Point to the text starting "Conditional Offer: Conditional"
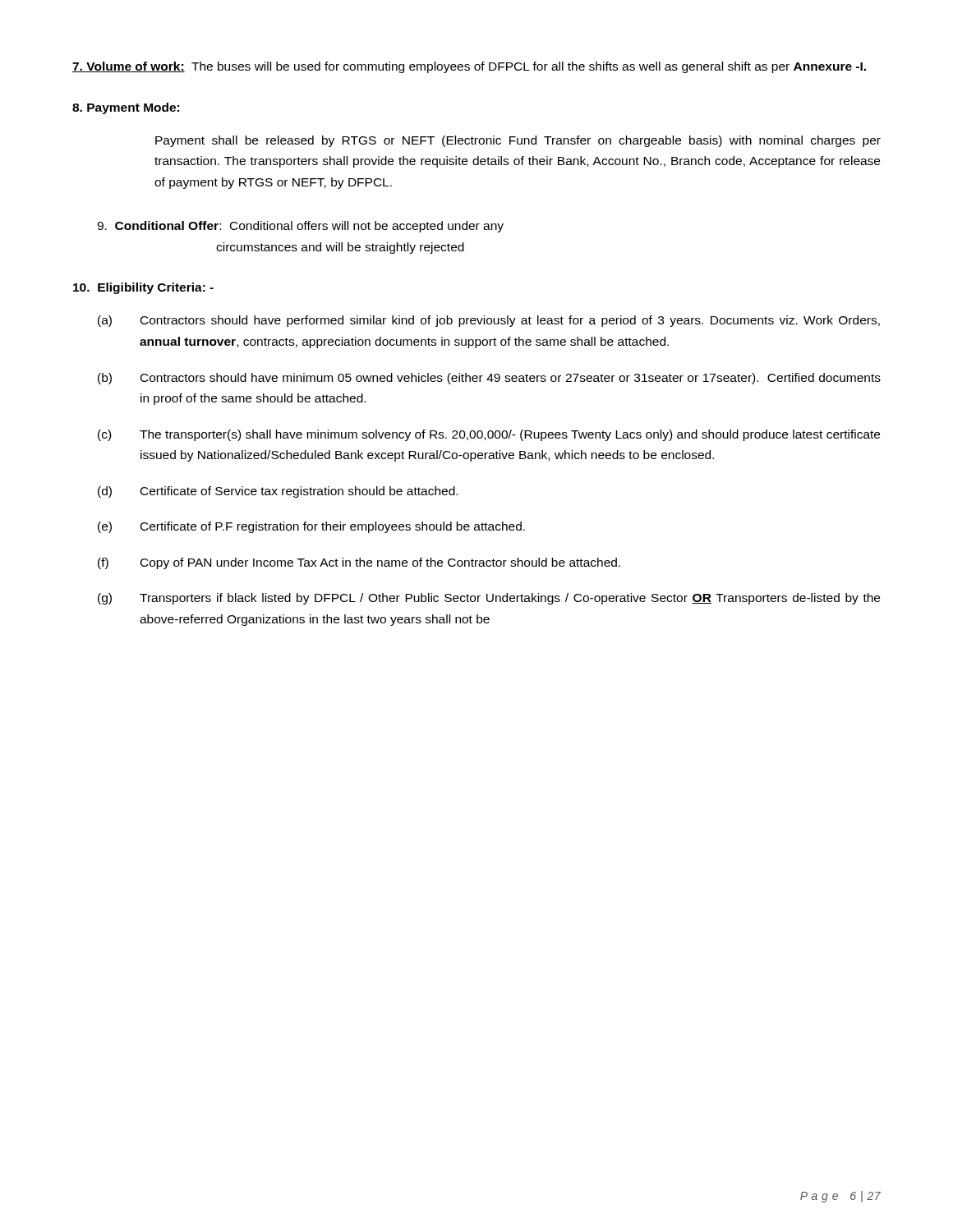 click(300, 236)
